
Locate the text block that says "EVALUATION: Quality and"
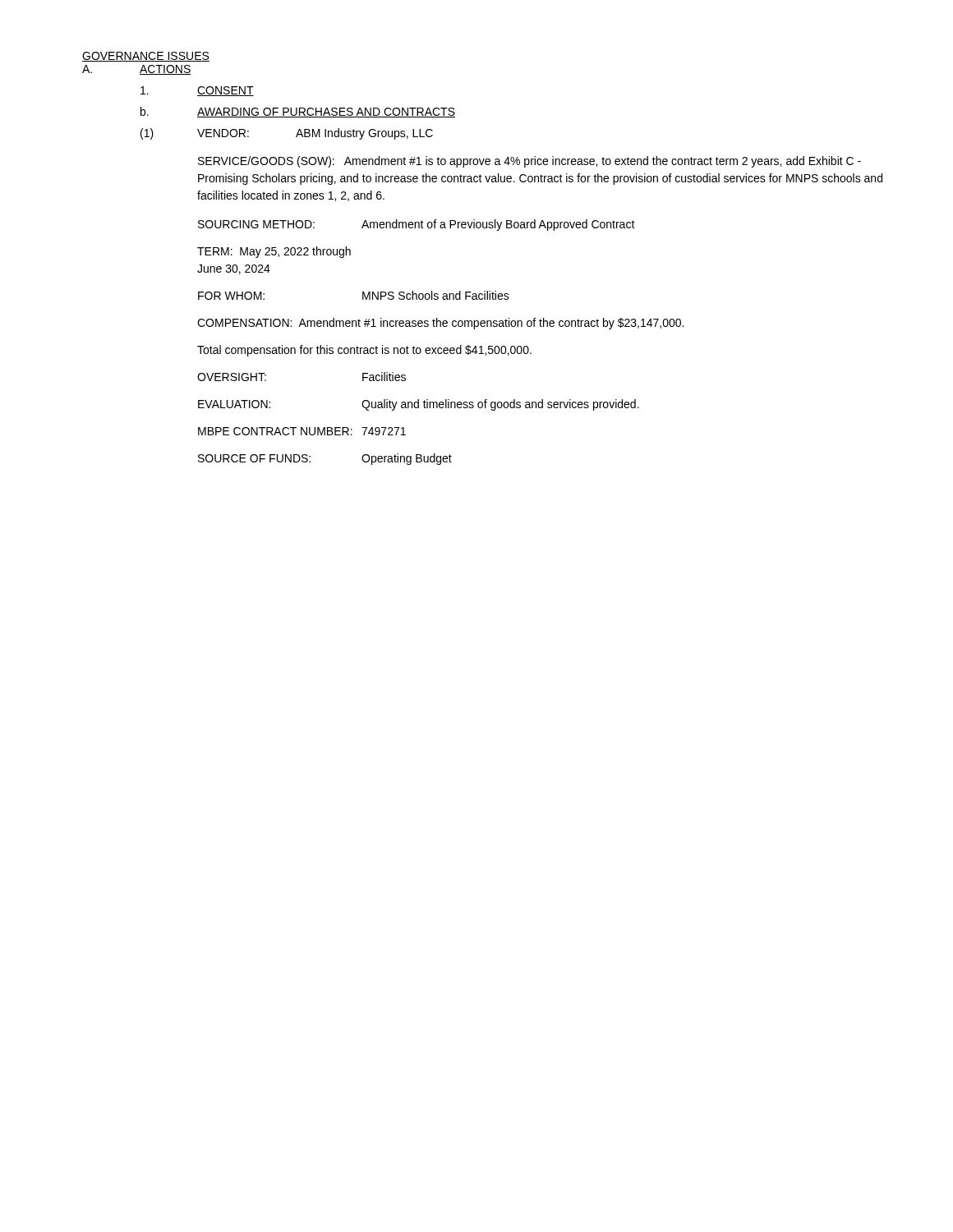click(418, 404)
